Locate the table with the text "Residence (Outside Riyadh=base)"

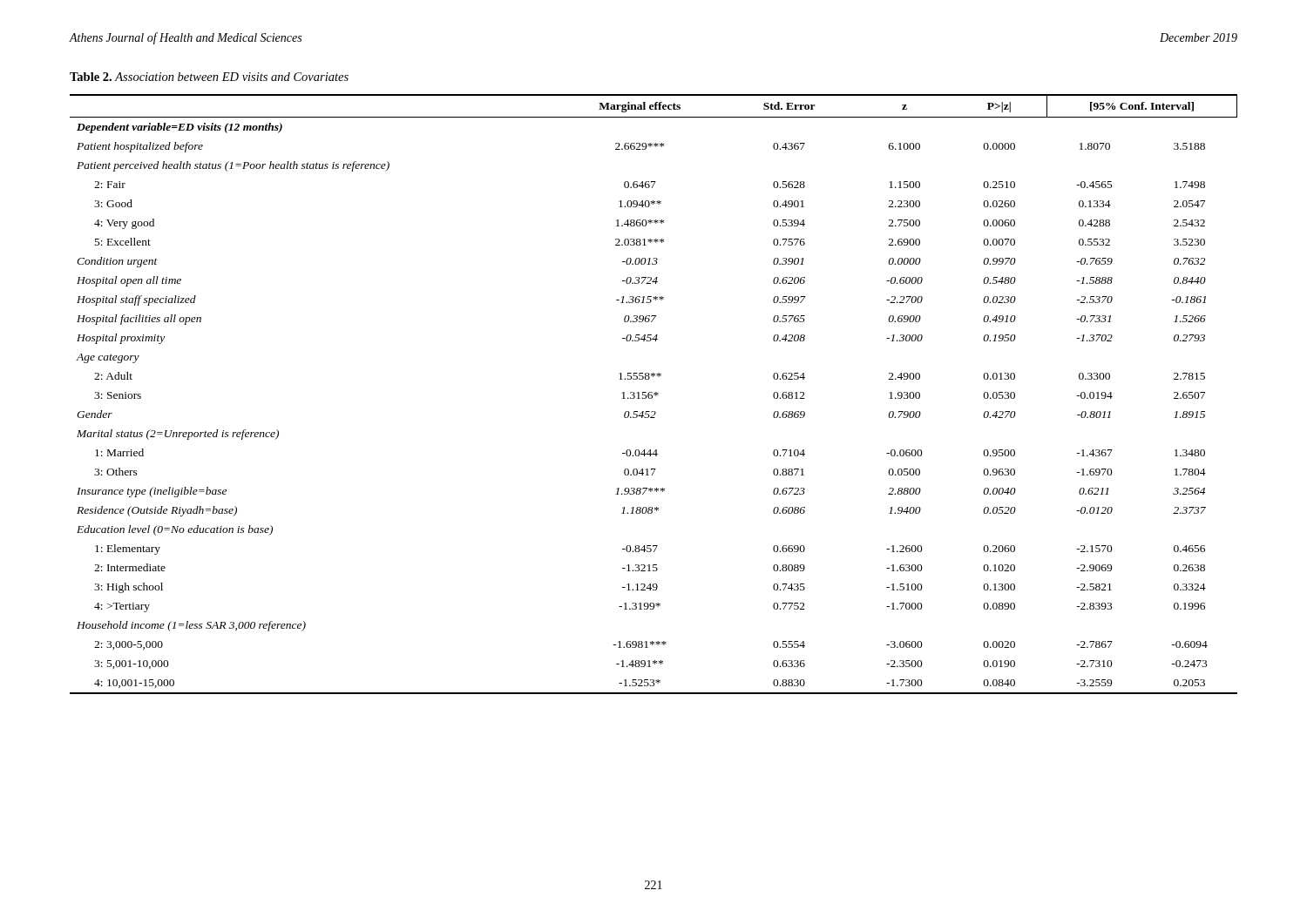point(654,394)
